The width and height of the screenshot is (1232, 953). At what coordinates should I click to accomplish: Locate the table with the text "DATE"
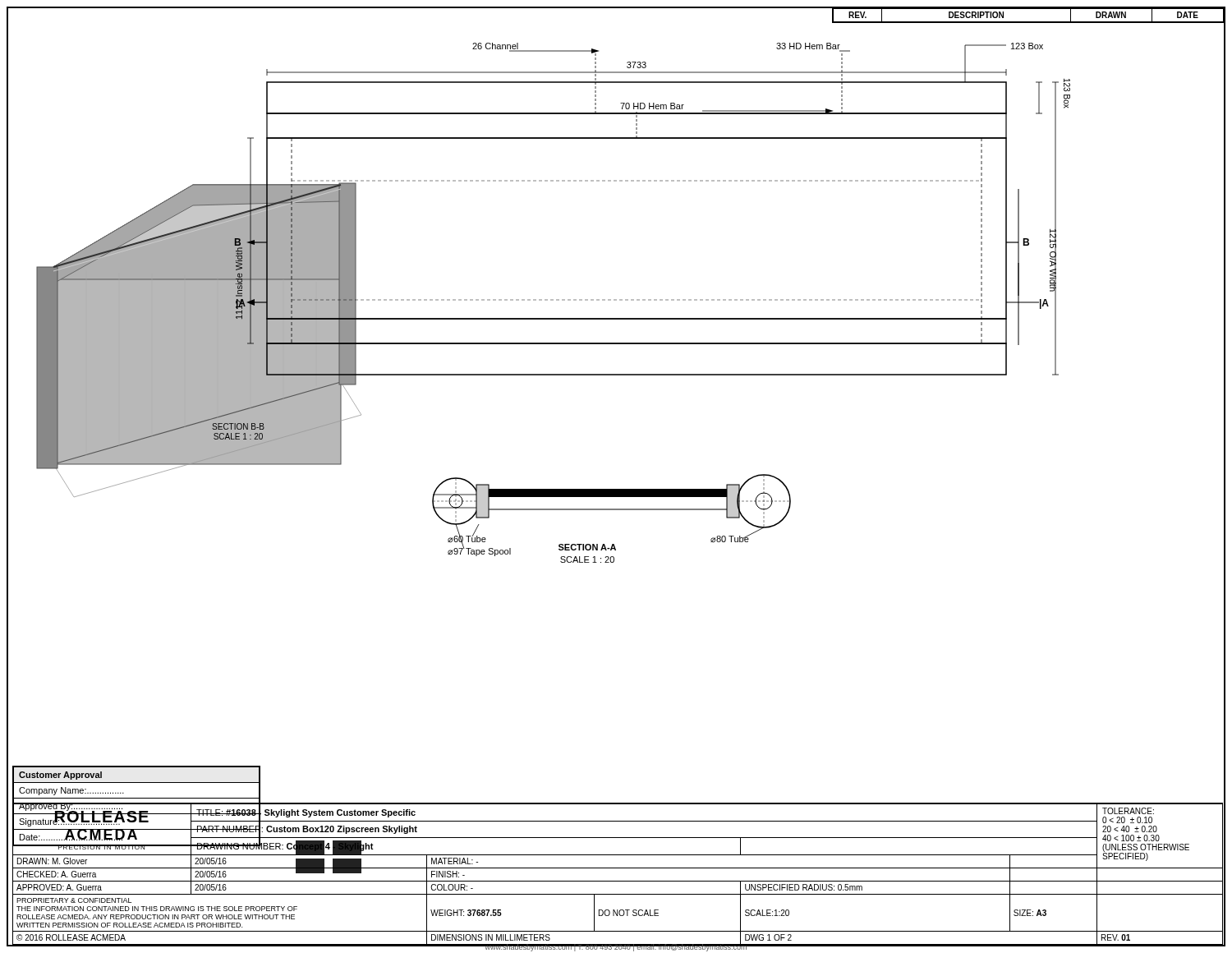tap(1028, 16)
